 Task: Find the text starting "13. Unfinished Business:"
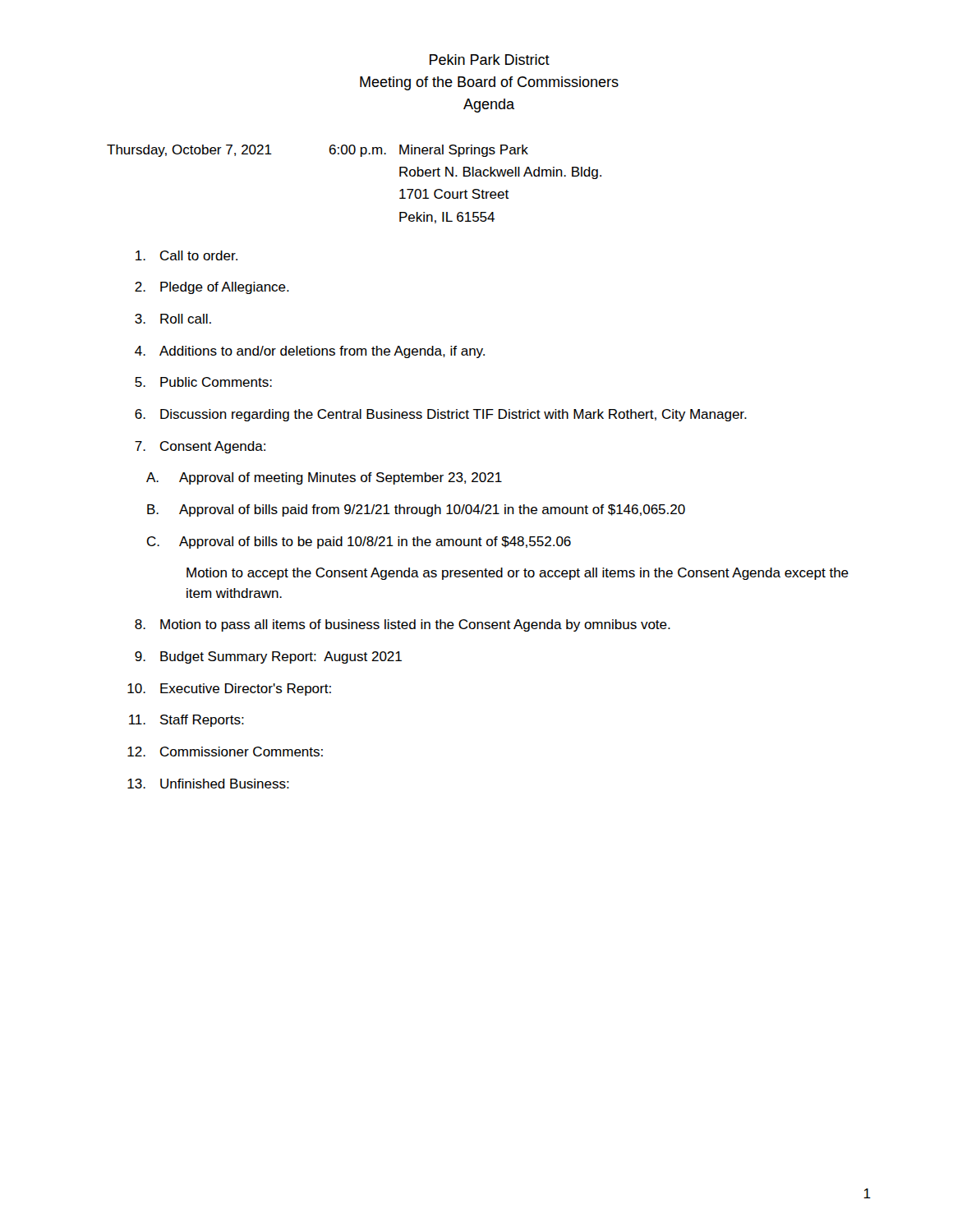[x=208, y=784]
